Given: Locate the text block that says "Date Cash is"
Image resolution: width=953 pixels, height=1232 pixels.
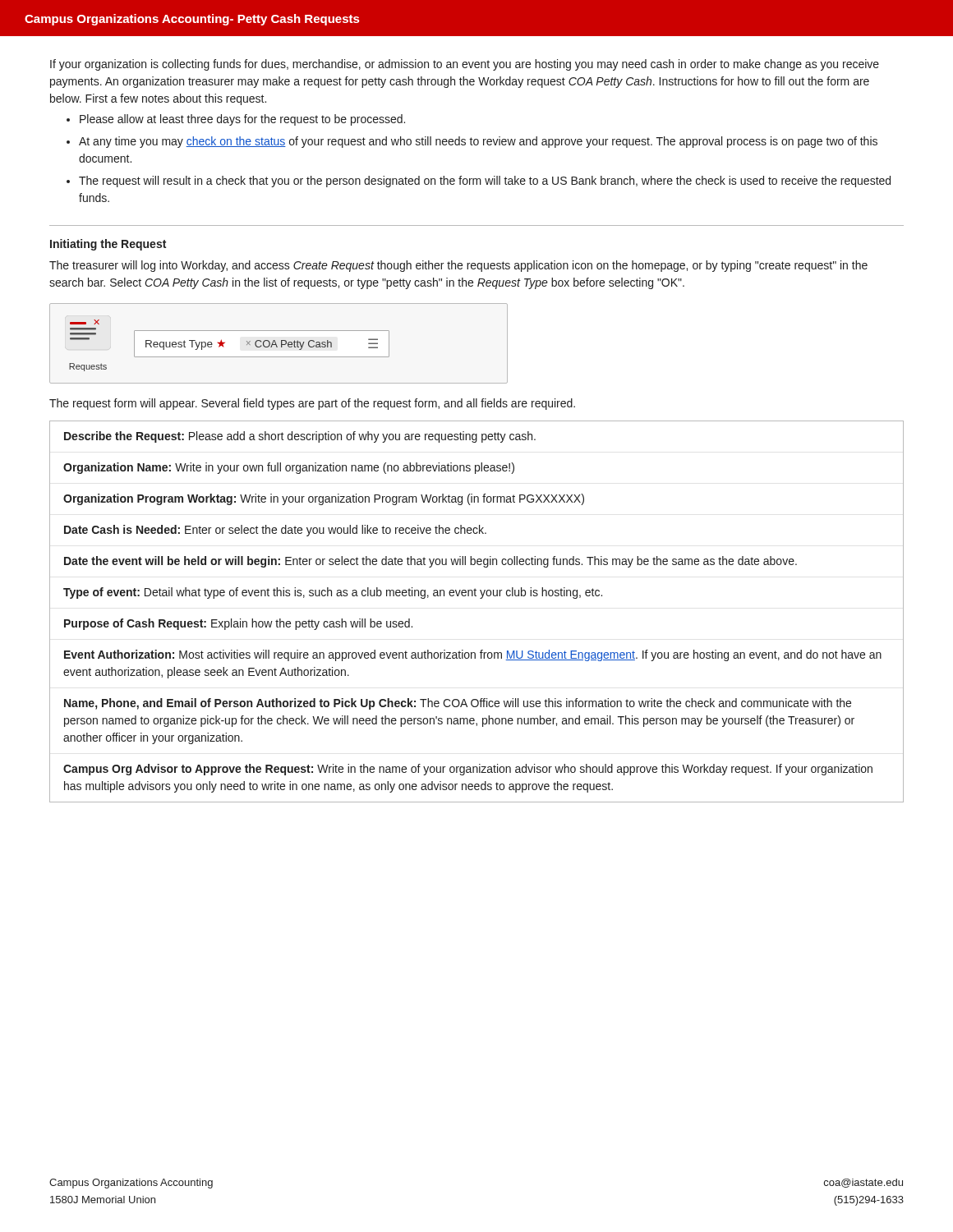Looking at the screenshot, I should [x=275, y=530].
